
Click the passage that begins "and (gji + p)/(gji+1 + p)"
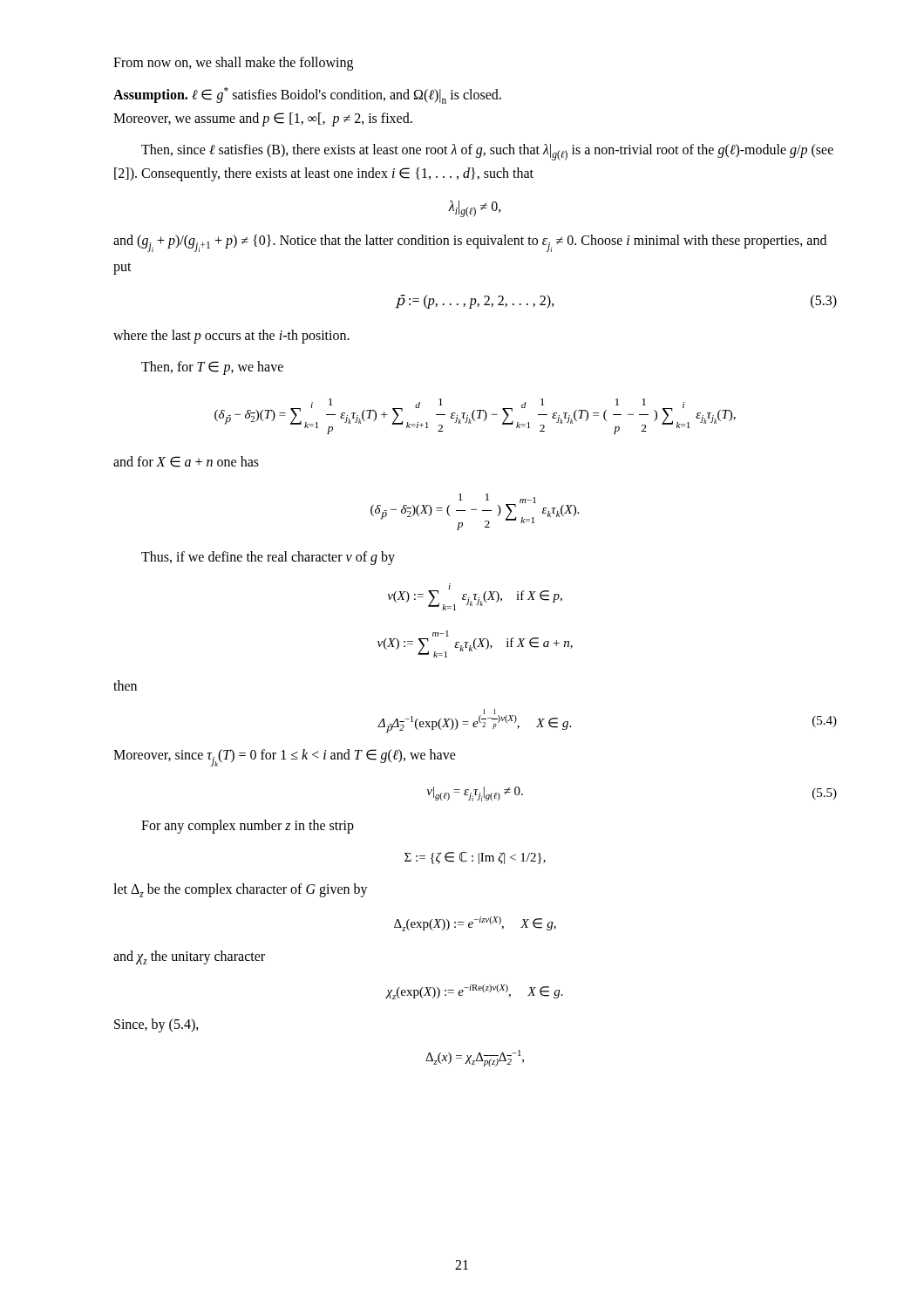[470, 253]
